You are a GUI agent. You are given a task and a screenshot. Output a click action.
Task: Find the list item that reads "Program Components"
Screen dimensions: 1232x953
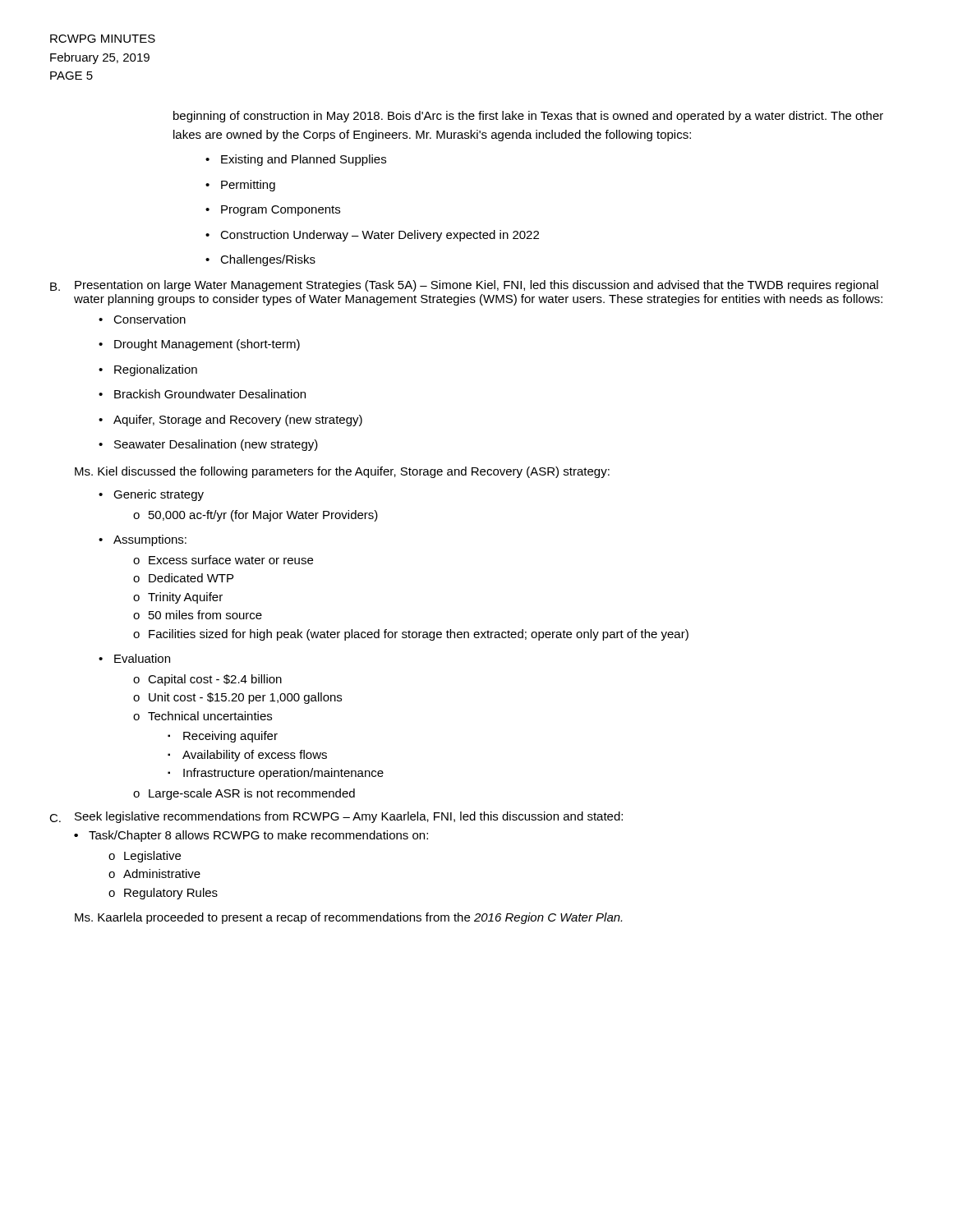[x=273, y=211]
